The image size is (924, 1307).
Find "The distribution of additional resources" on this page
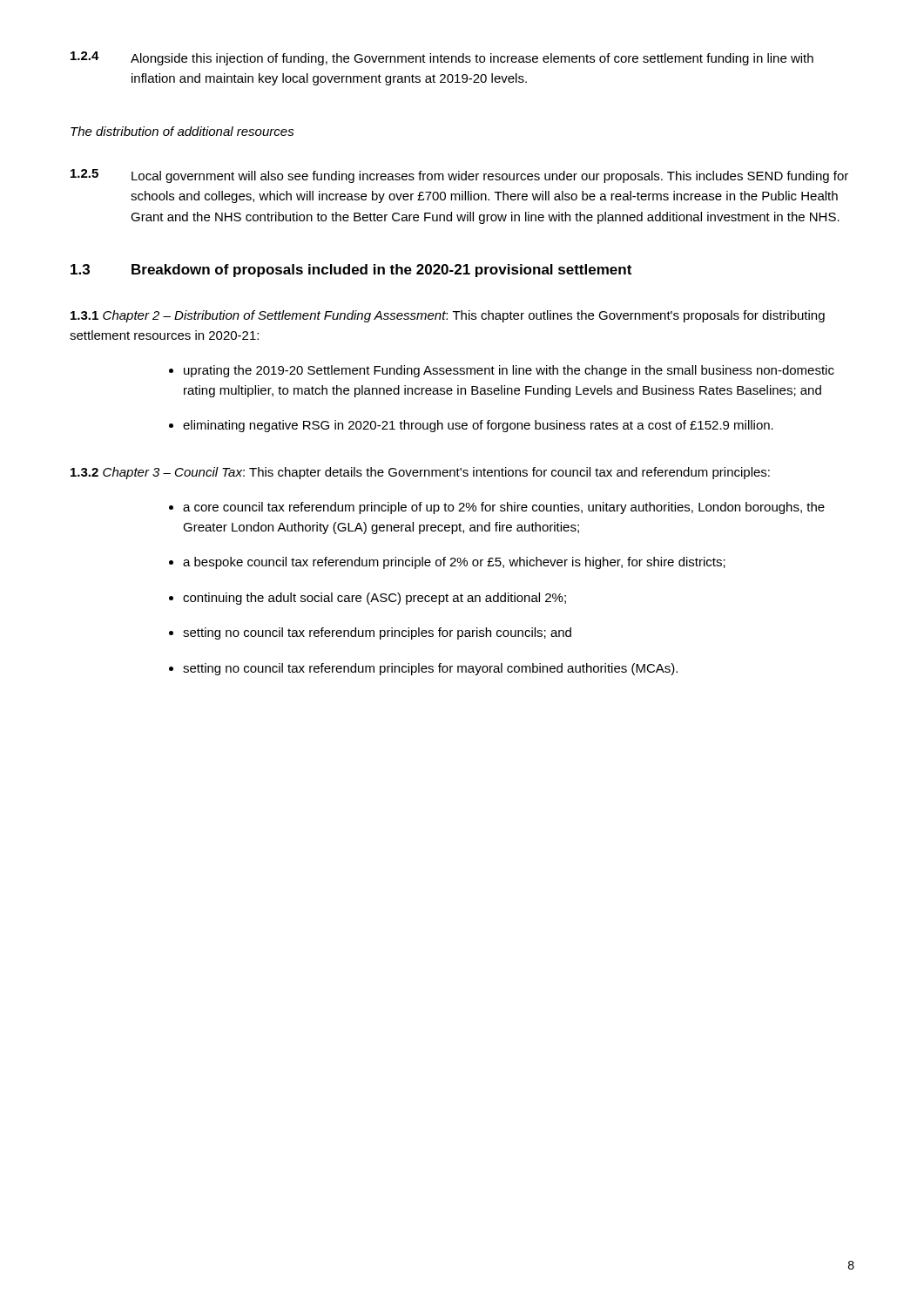pos(182,131)
